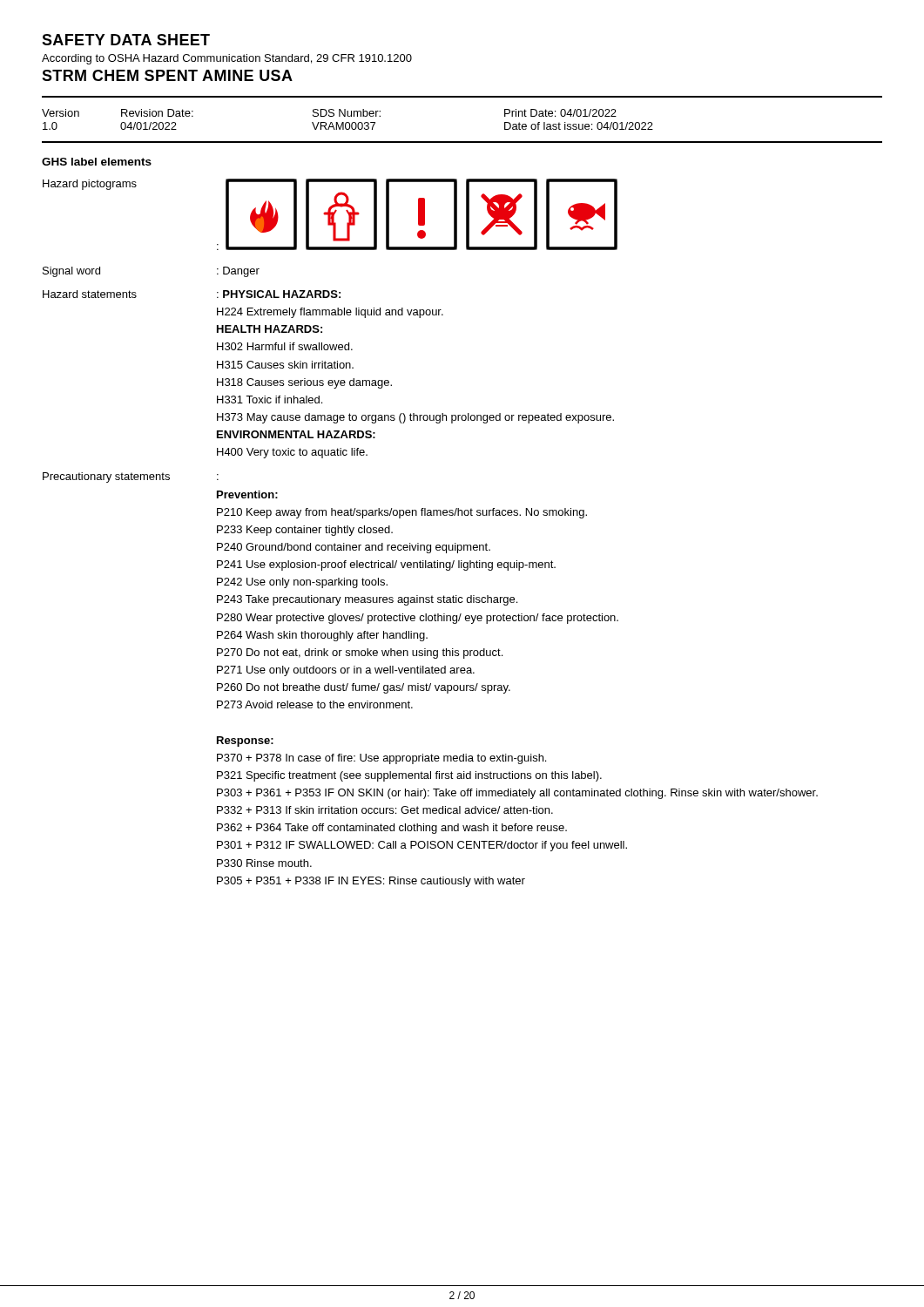924x1307 pixels.
Task: Select the element starting "GHS label elements"
Action: 97,162
